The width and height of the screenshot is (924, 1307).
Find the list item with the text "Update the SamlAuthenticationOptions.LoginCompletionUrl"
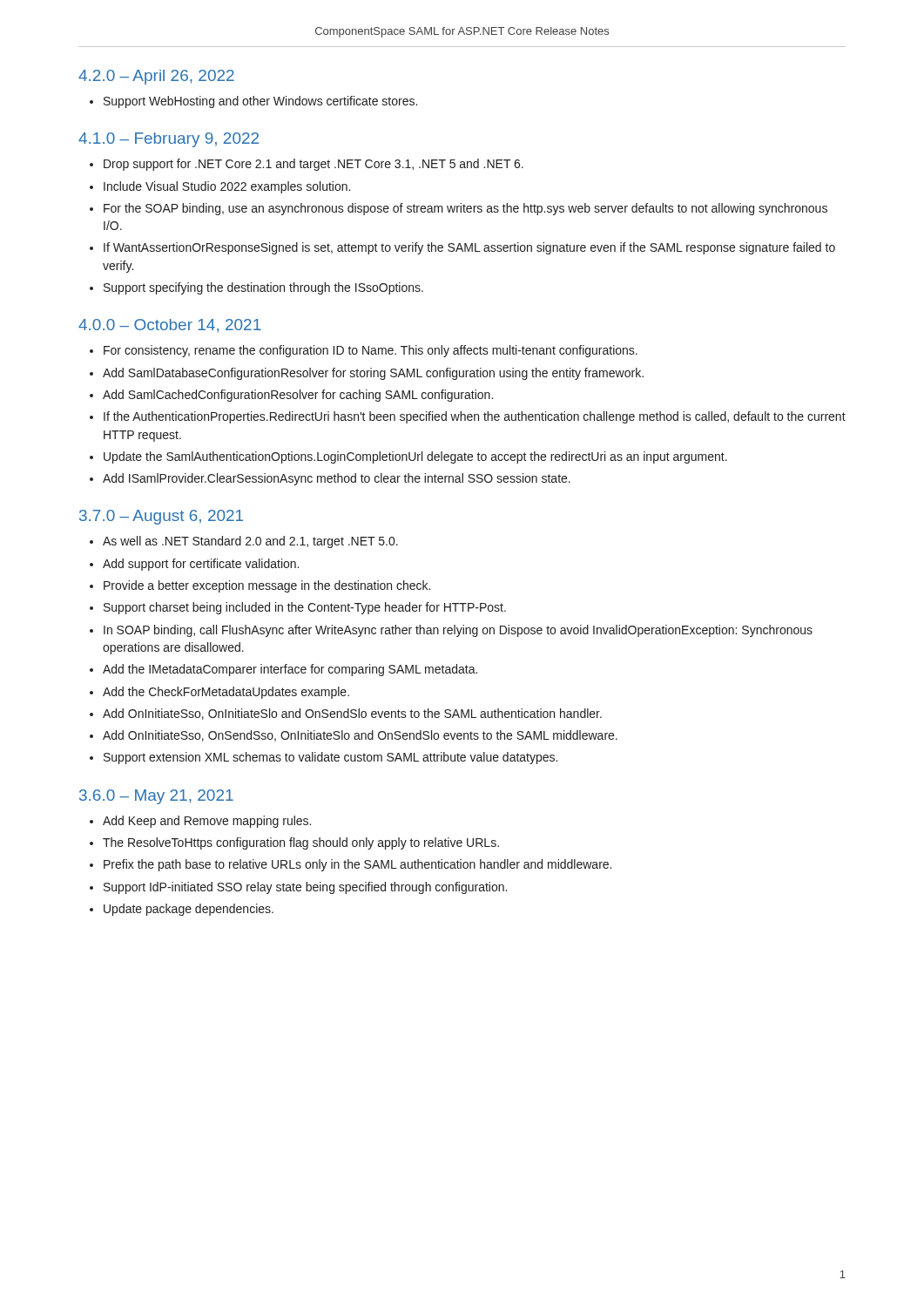(415, 456)
